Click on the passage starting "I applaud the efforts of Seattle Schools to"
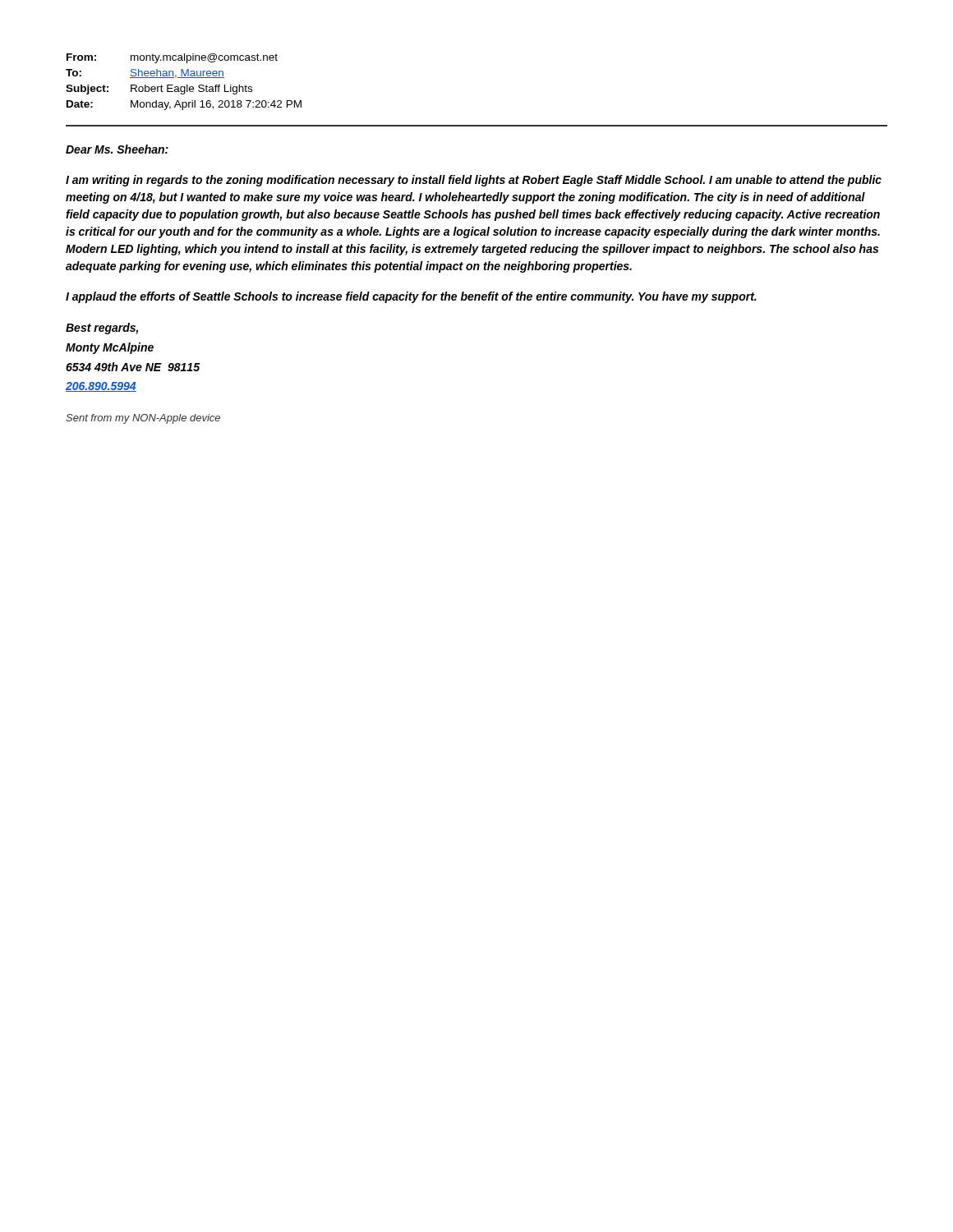The width and height of the screenshot is (953, 1232). click(x=412, y=296)
